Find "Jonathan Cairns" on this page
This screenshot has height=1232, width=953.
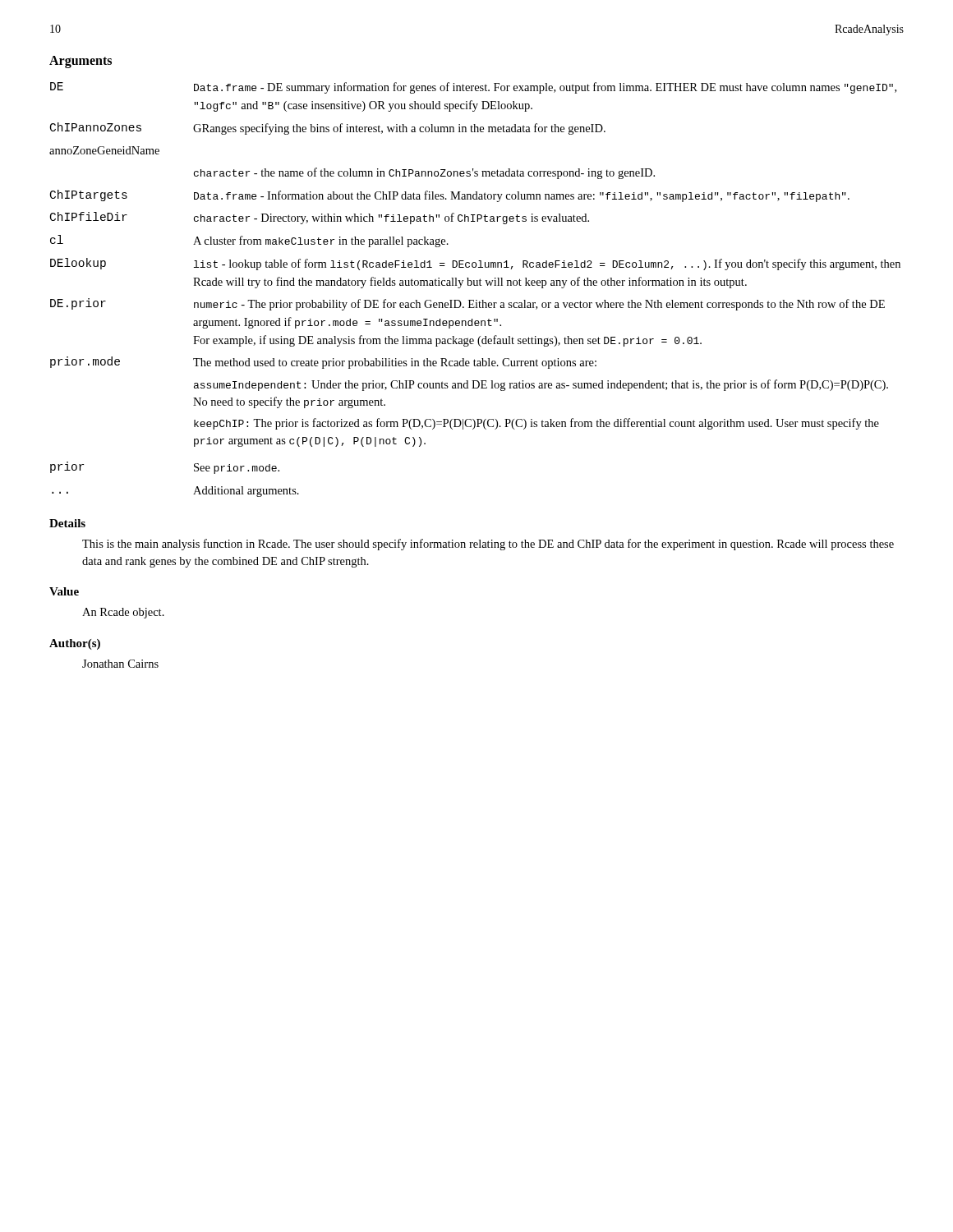point(120,663)
